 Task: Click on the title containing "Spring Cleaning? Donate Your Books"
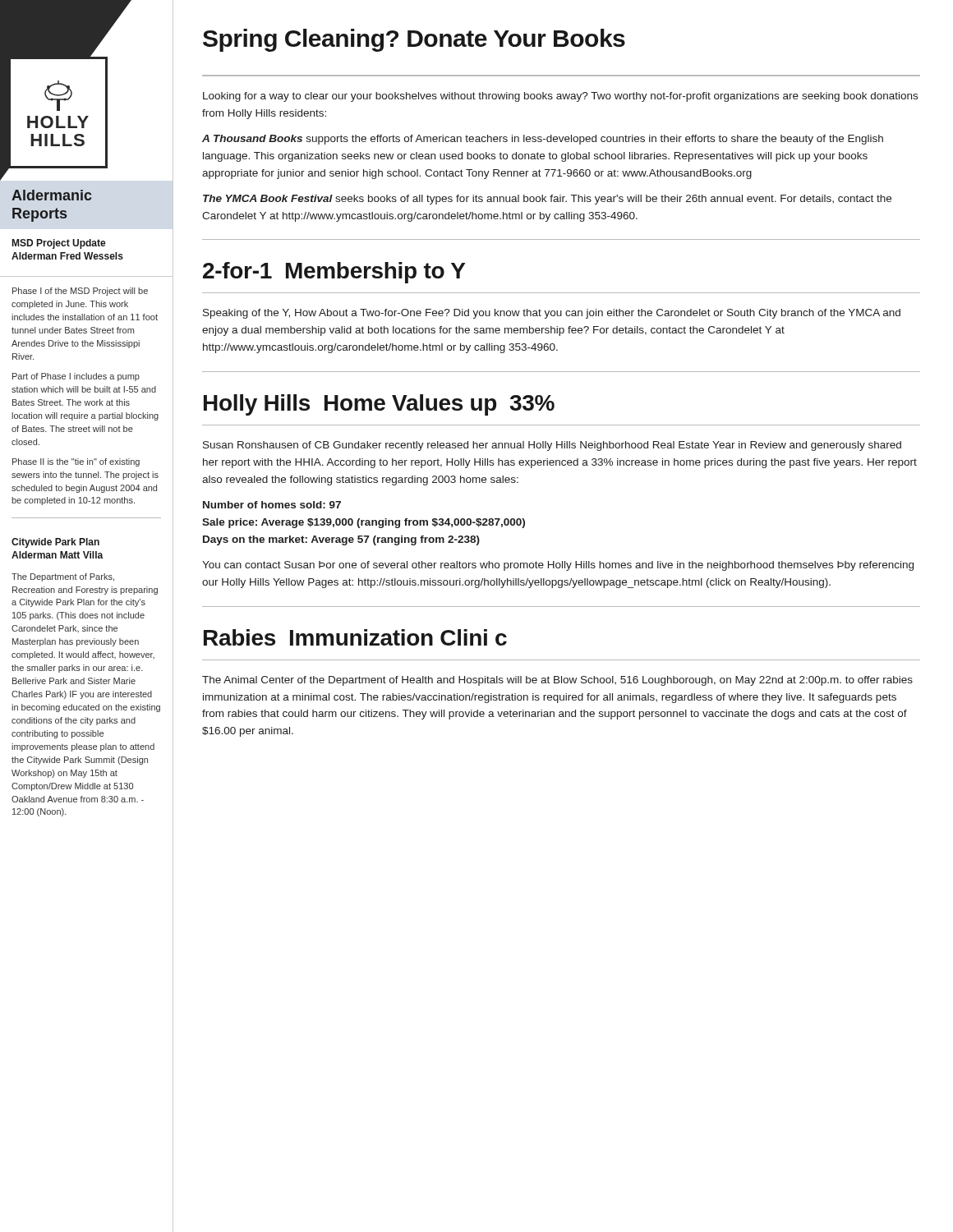click(561, 38)
